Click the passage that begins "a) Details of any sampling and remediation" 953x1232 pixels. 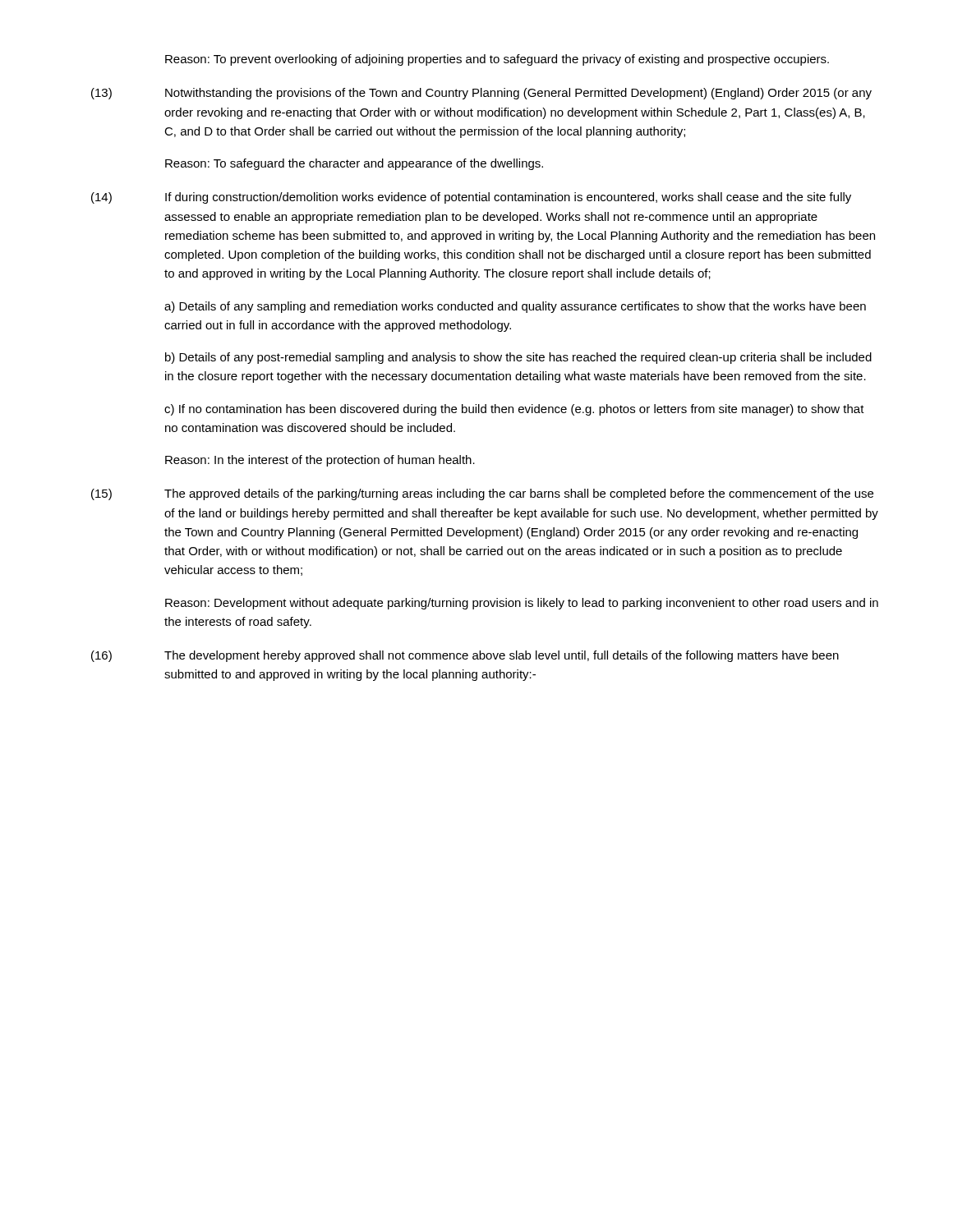515,315
